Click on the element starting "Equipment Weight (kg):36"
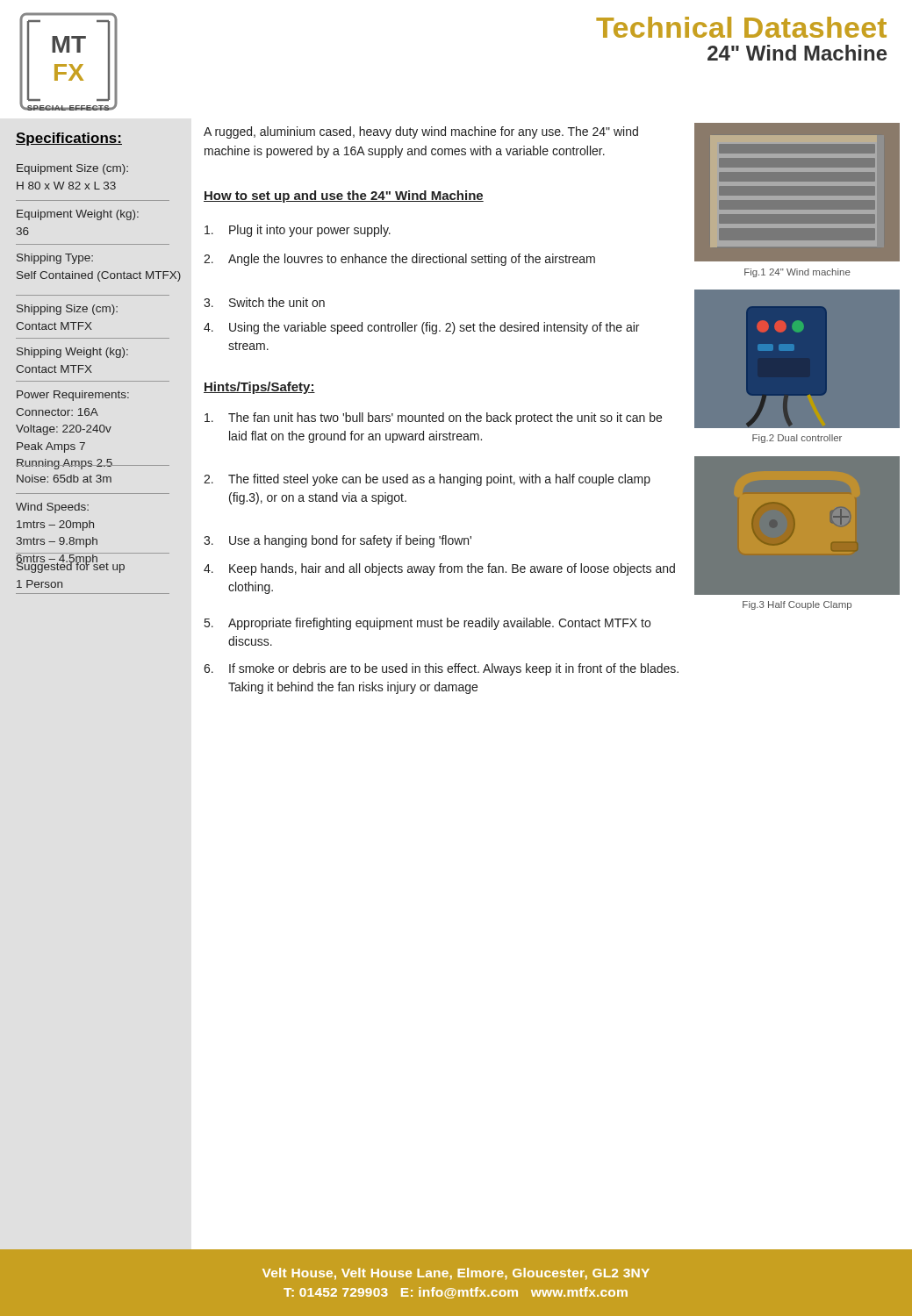 tap(78, 222)
